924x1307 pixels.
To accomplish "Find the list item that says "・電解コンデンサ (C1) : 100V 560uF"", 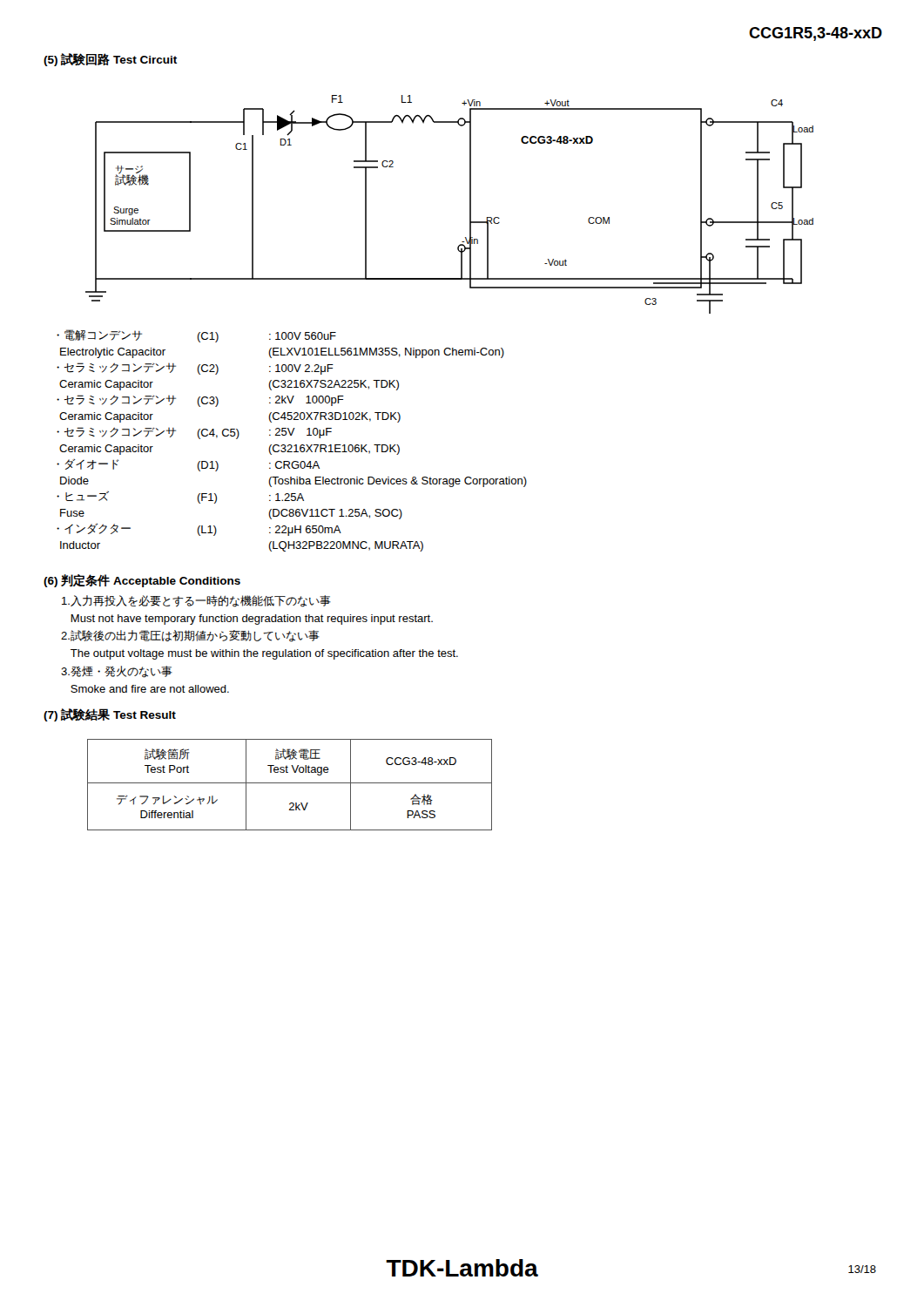I will pyautogui.click(x=196, y=336).
